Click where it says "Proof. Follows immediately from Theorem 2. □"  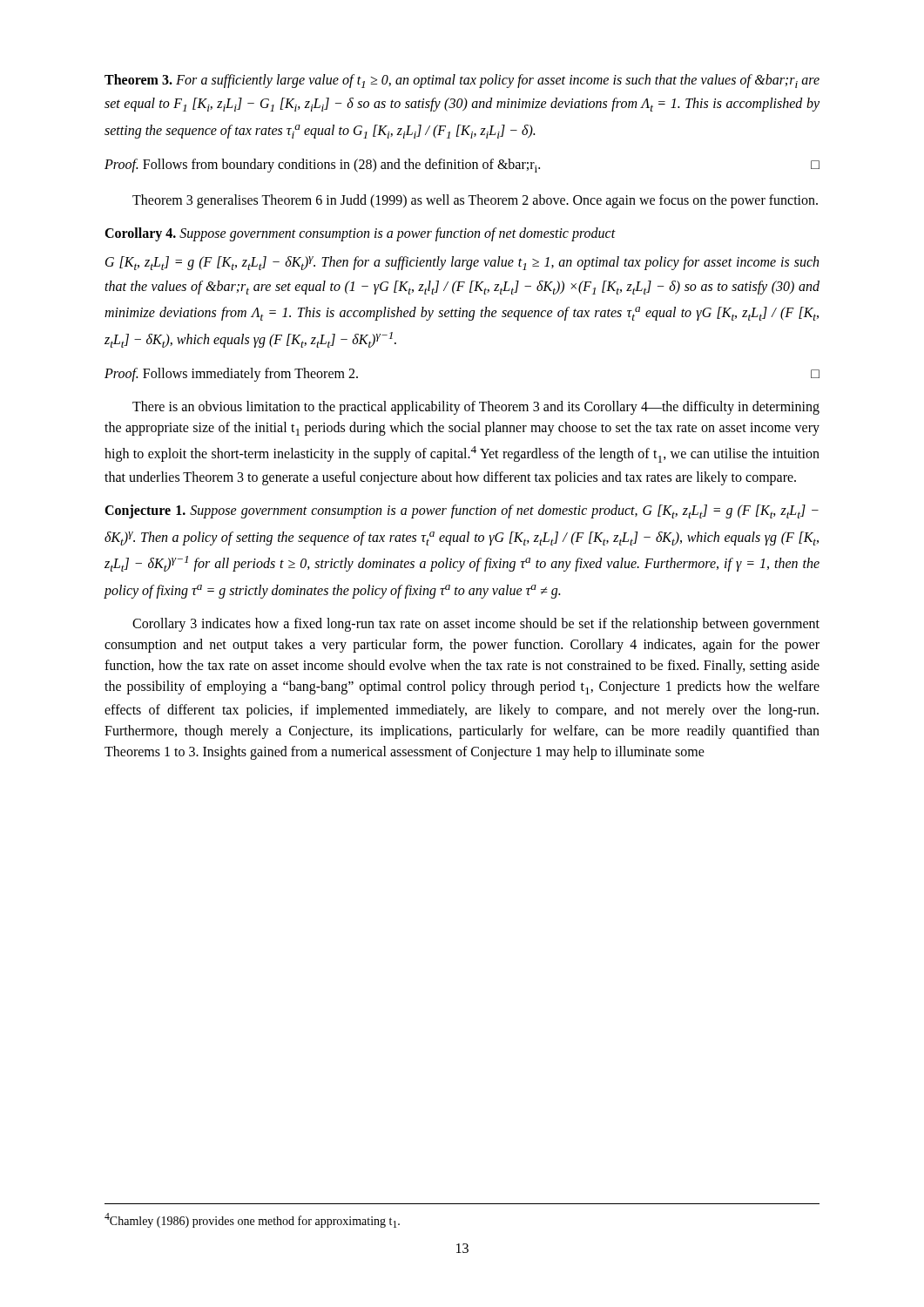click(236, 374)
